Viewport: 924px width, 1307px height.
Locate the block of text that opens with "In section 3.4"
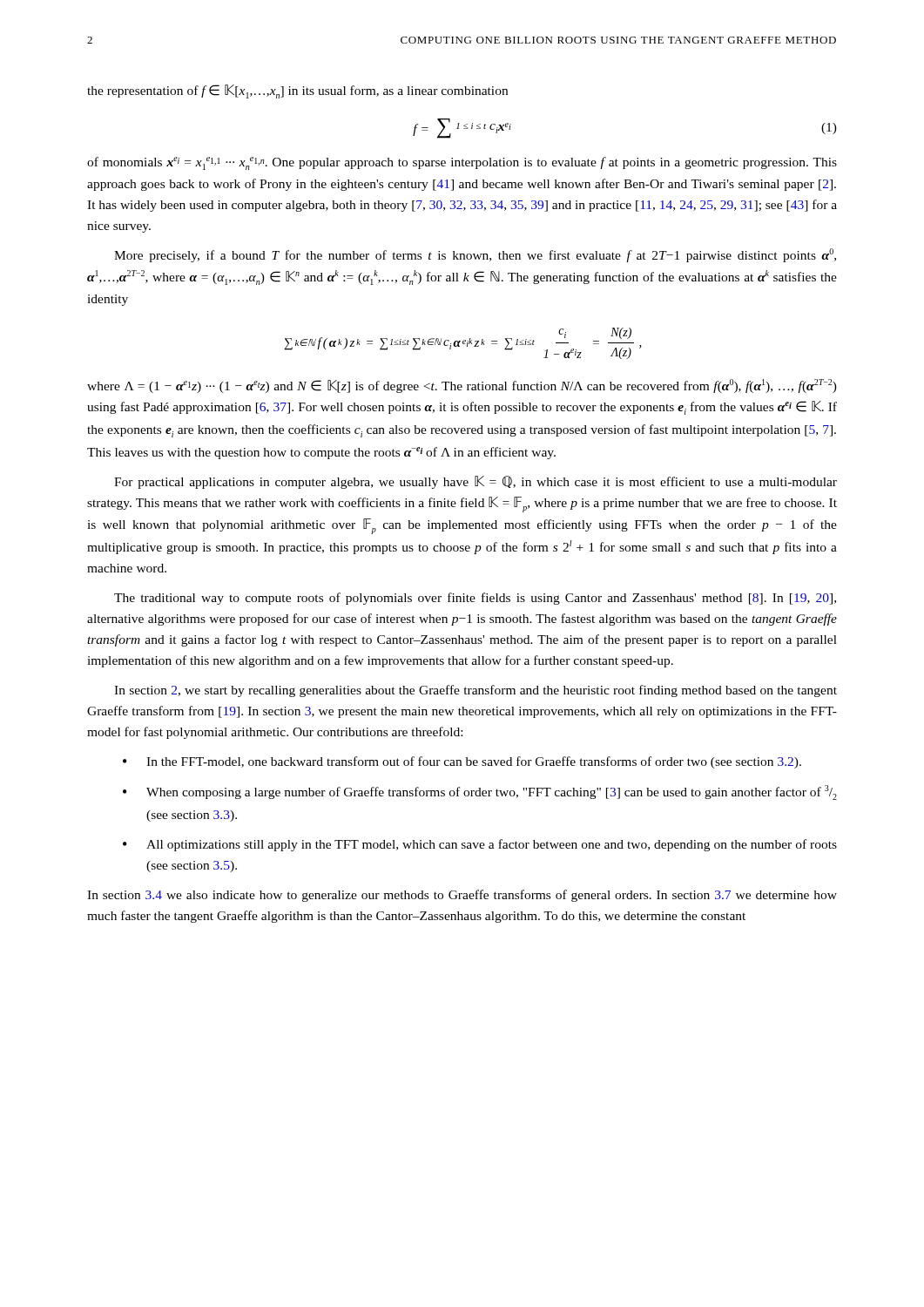point(462,905)
